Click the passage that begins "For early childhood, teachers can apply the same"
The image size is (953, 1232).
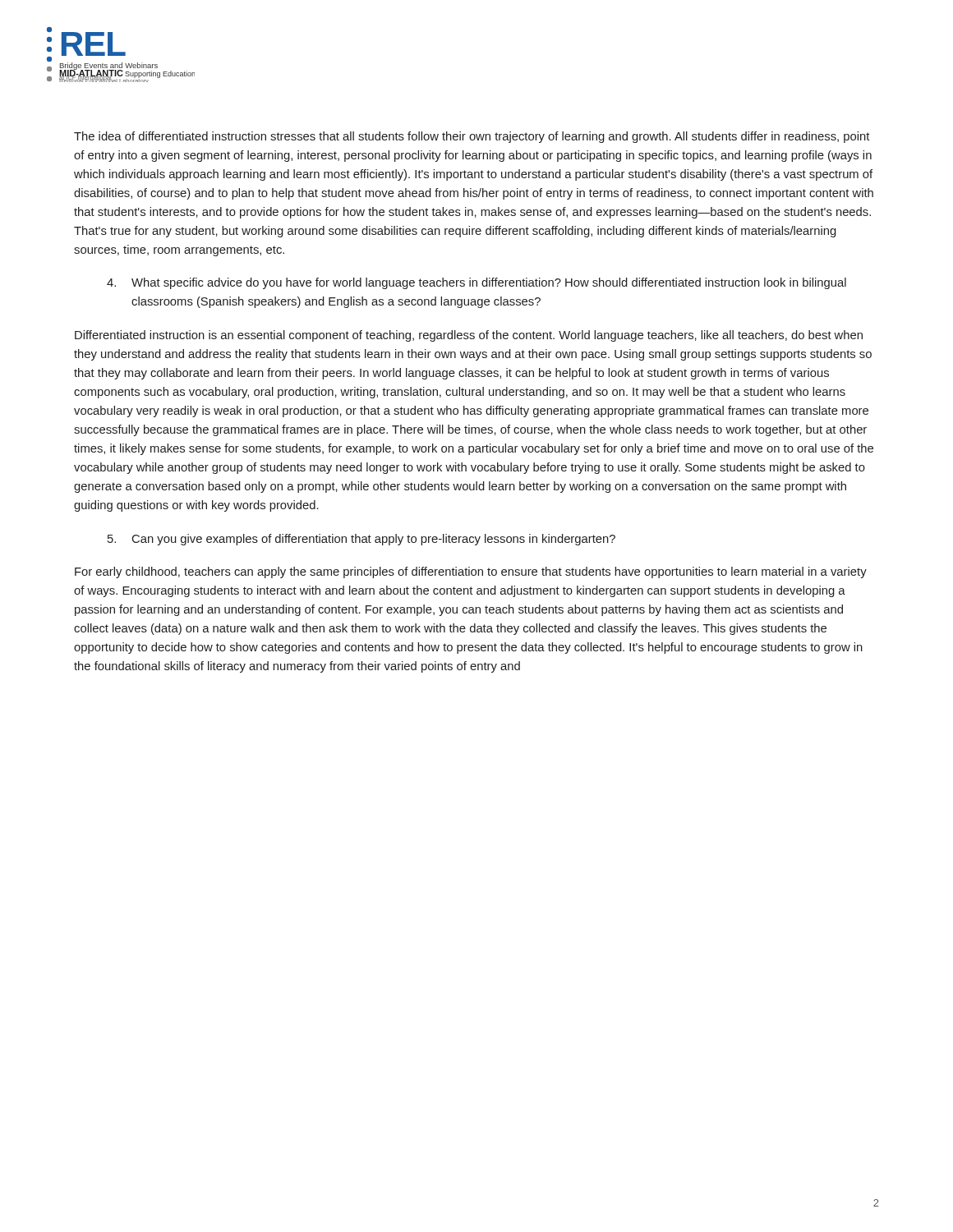point(470,619)
